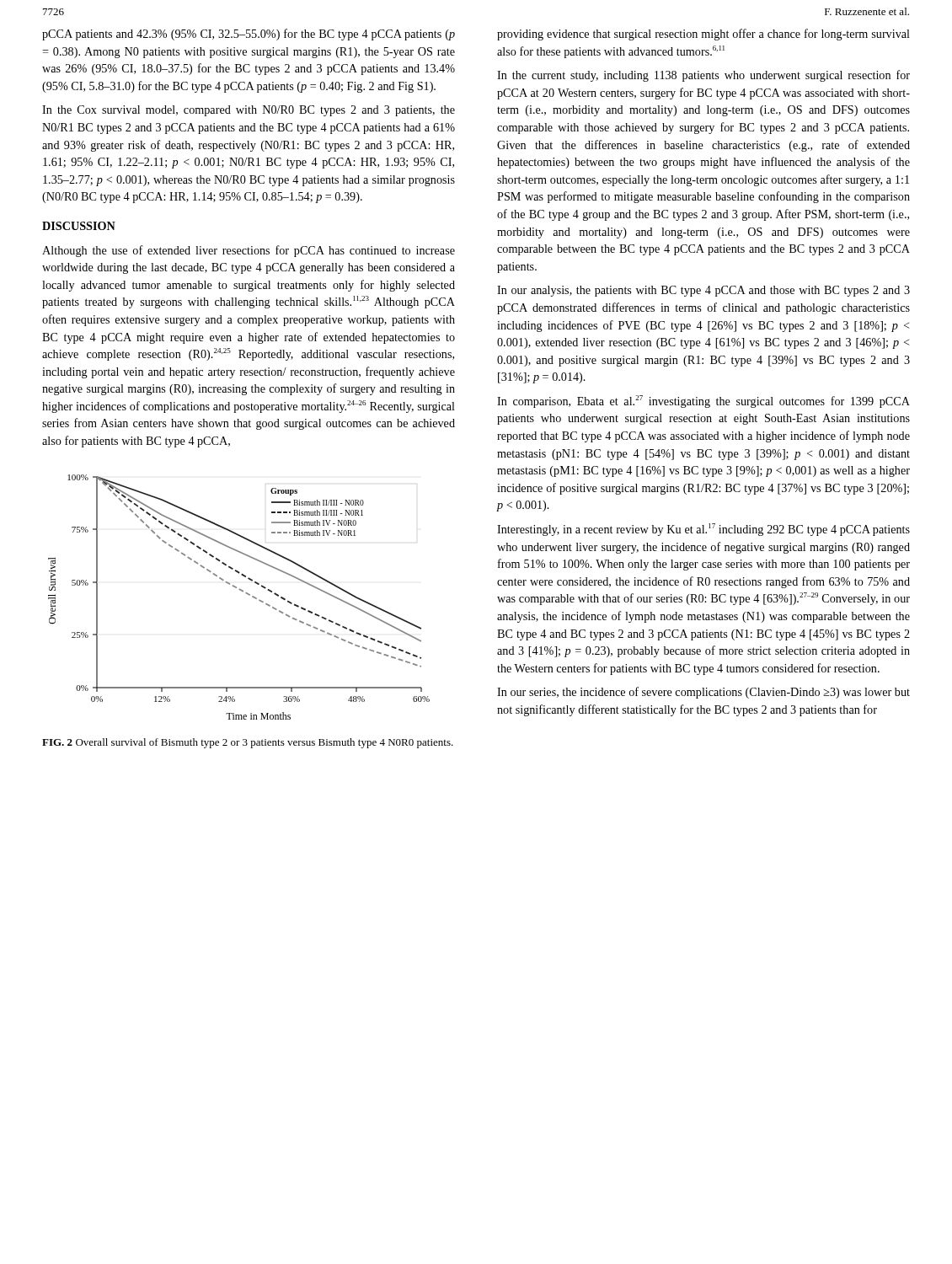
Task: Find the block on this page that starts "In our series, the"
Action: point(703,701)
